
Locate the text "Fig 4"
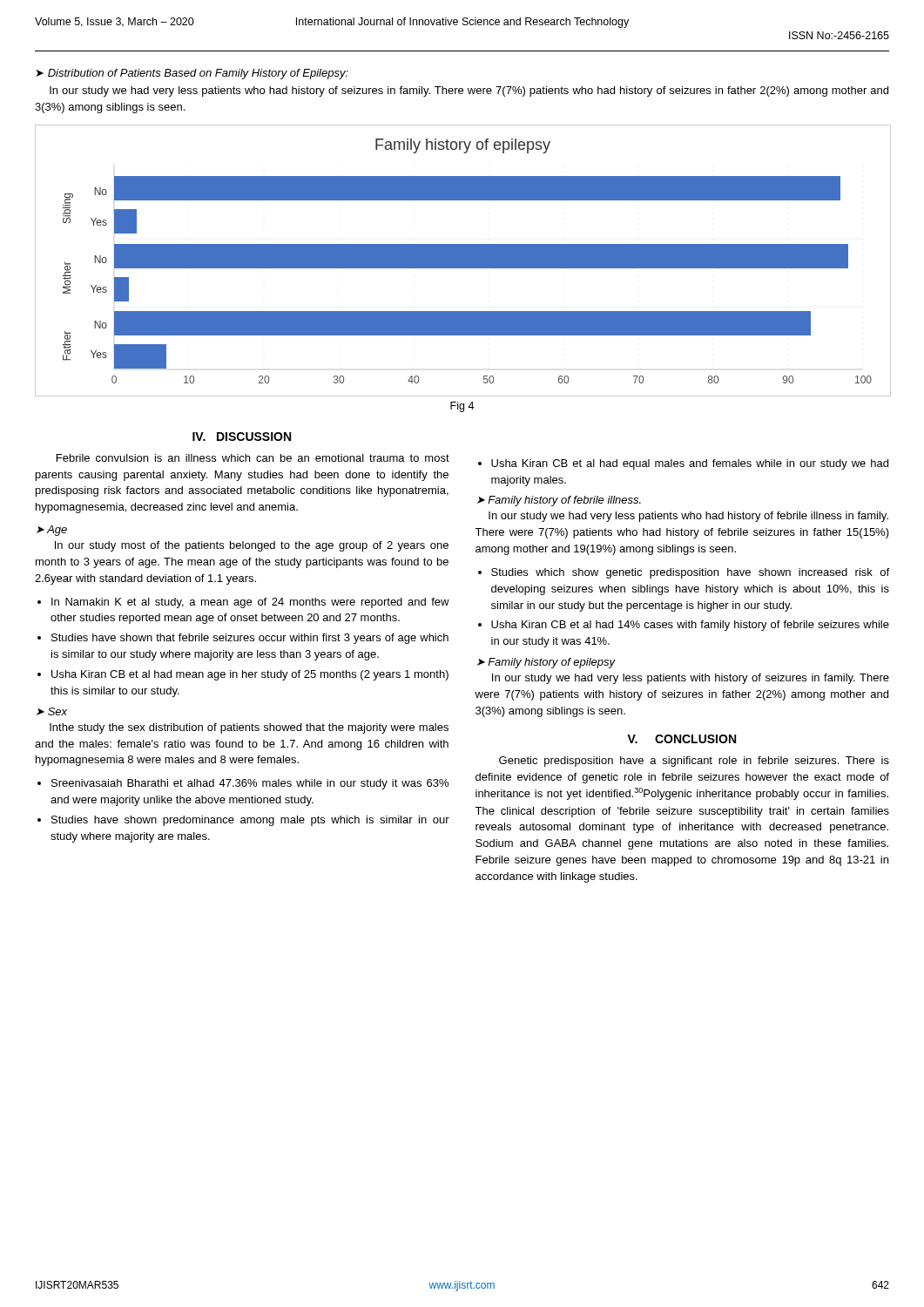pos(462,406)
